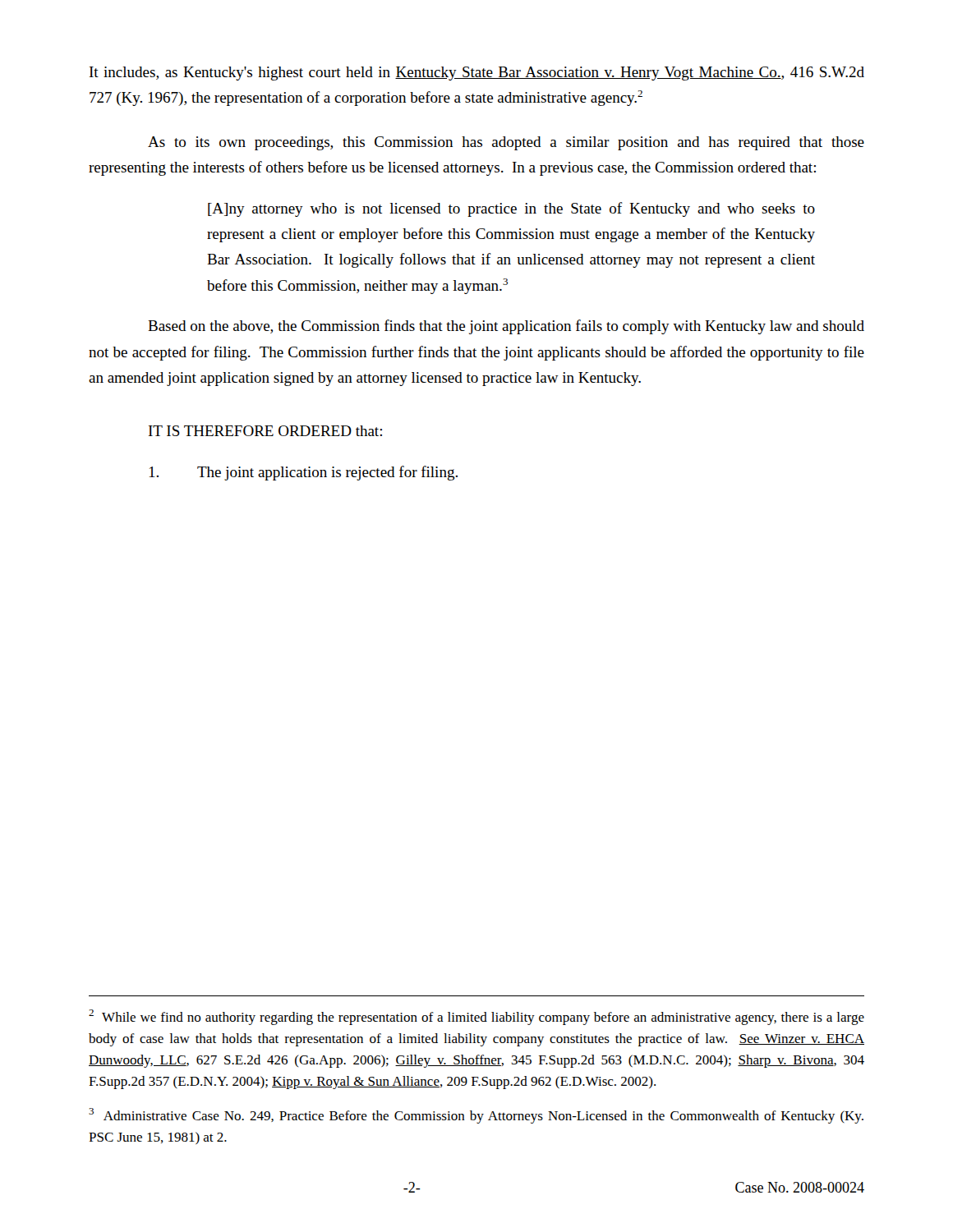Viewport: 953px width, 1232px height.
Task: Locate the footnote that says "2 While we find"
Action: [476, 1048]
